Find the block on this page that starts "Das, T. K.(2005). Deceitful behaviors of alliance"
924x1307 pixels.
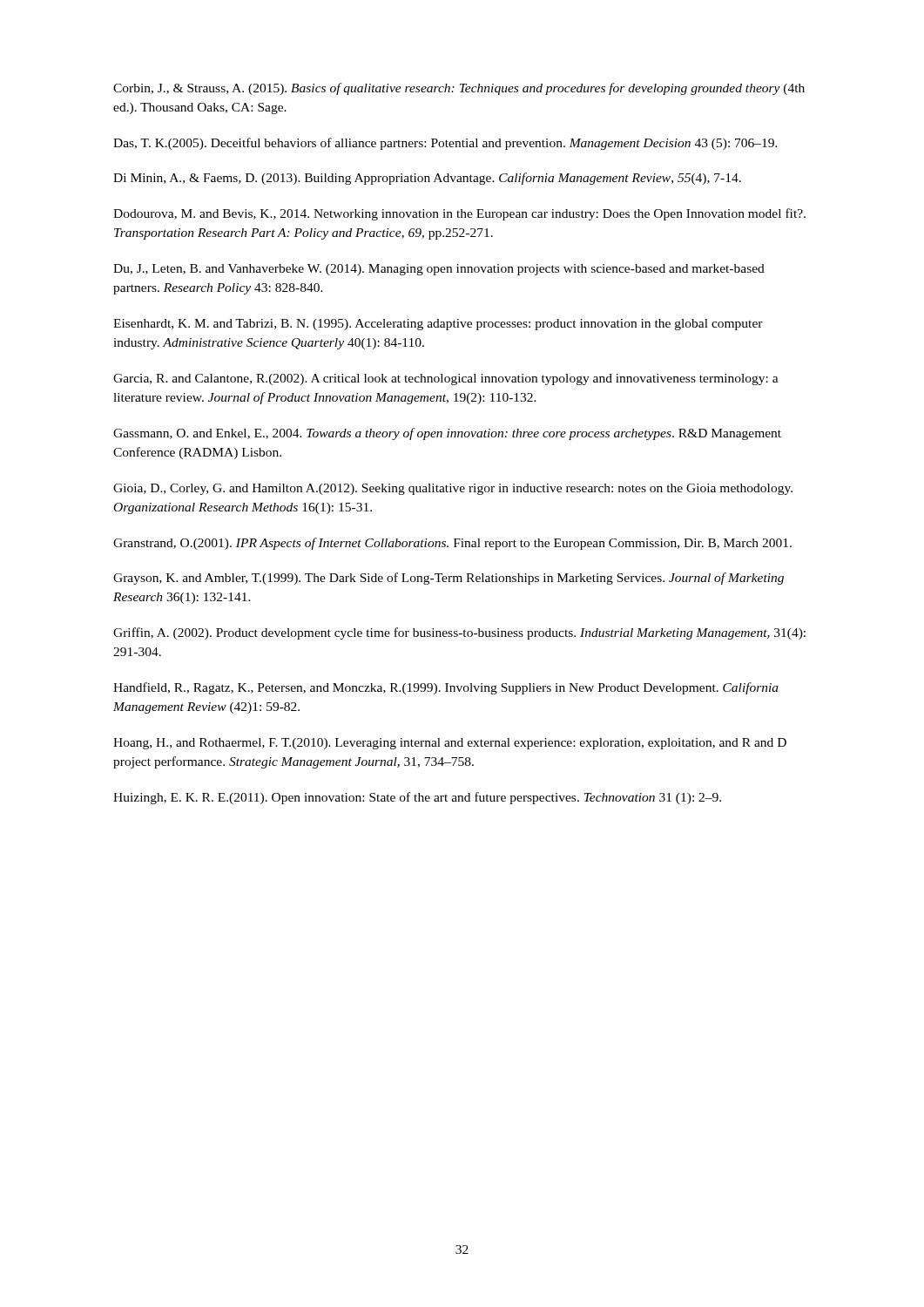(446, 142)
